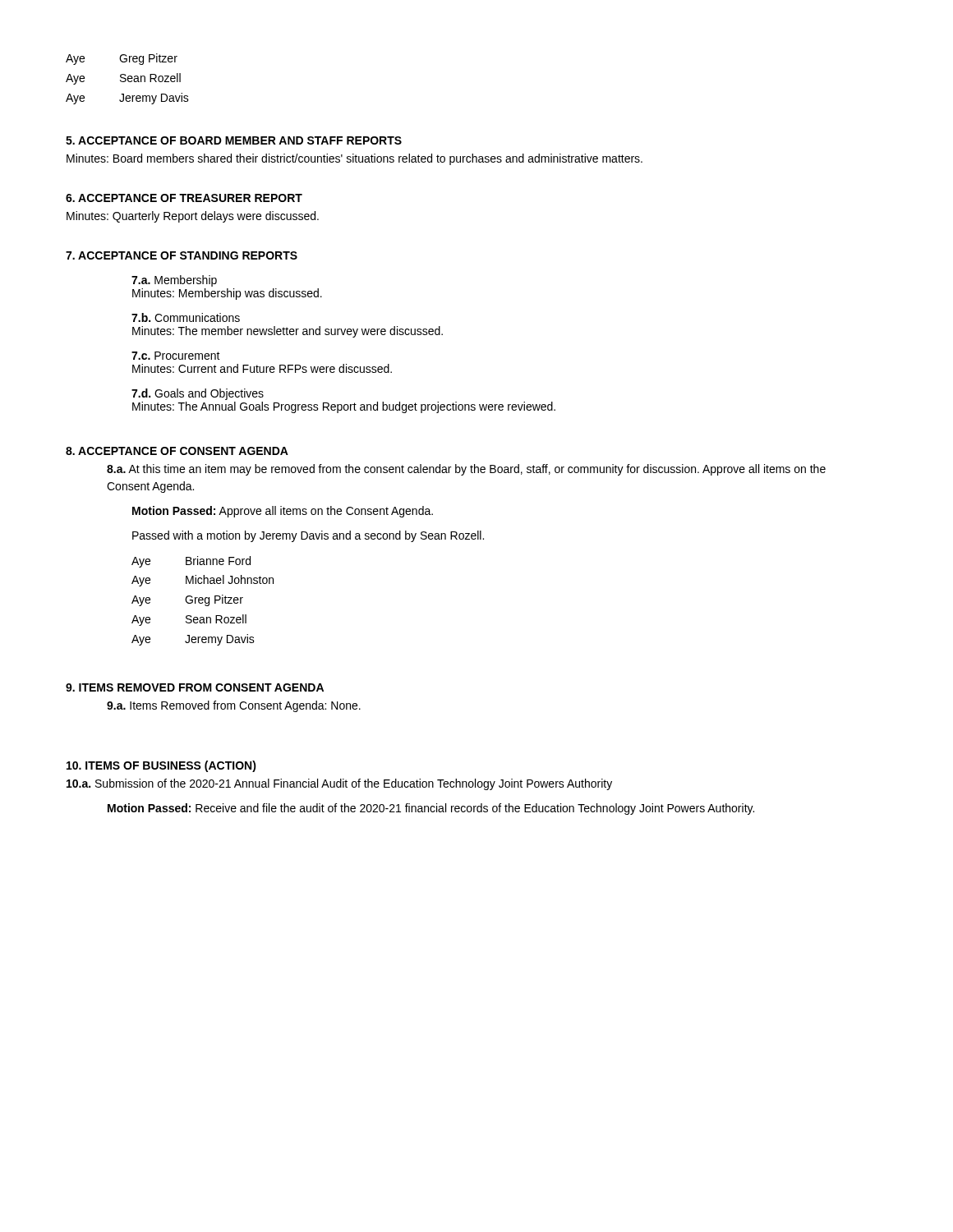Where does it say "7. ACCEPTANCE OF STANDING REPORTS"?
This screenshot has width=953, height=1232.
[x=182, y=255]
